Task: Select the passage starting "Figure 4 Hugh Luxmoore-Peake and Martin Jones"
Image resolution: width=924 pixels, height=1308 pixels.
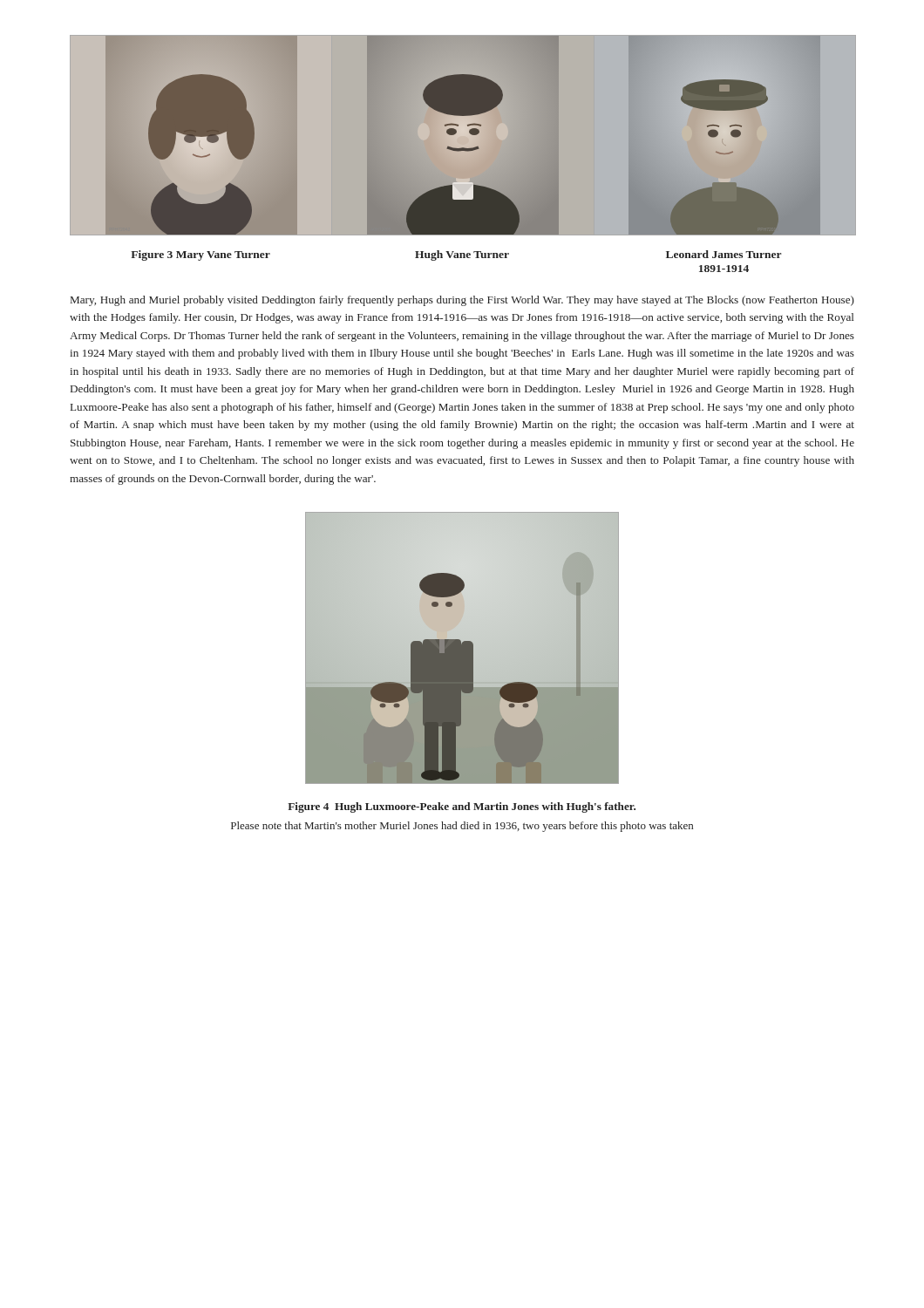Action: point(462,806)
